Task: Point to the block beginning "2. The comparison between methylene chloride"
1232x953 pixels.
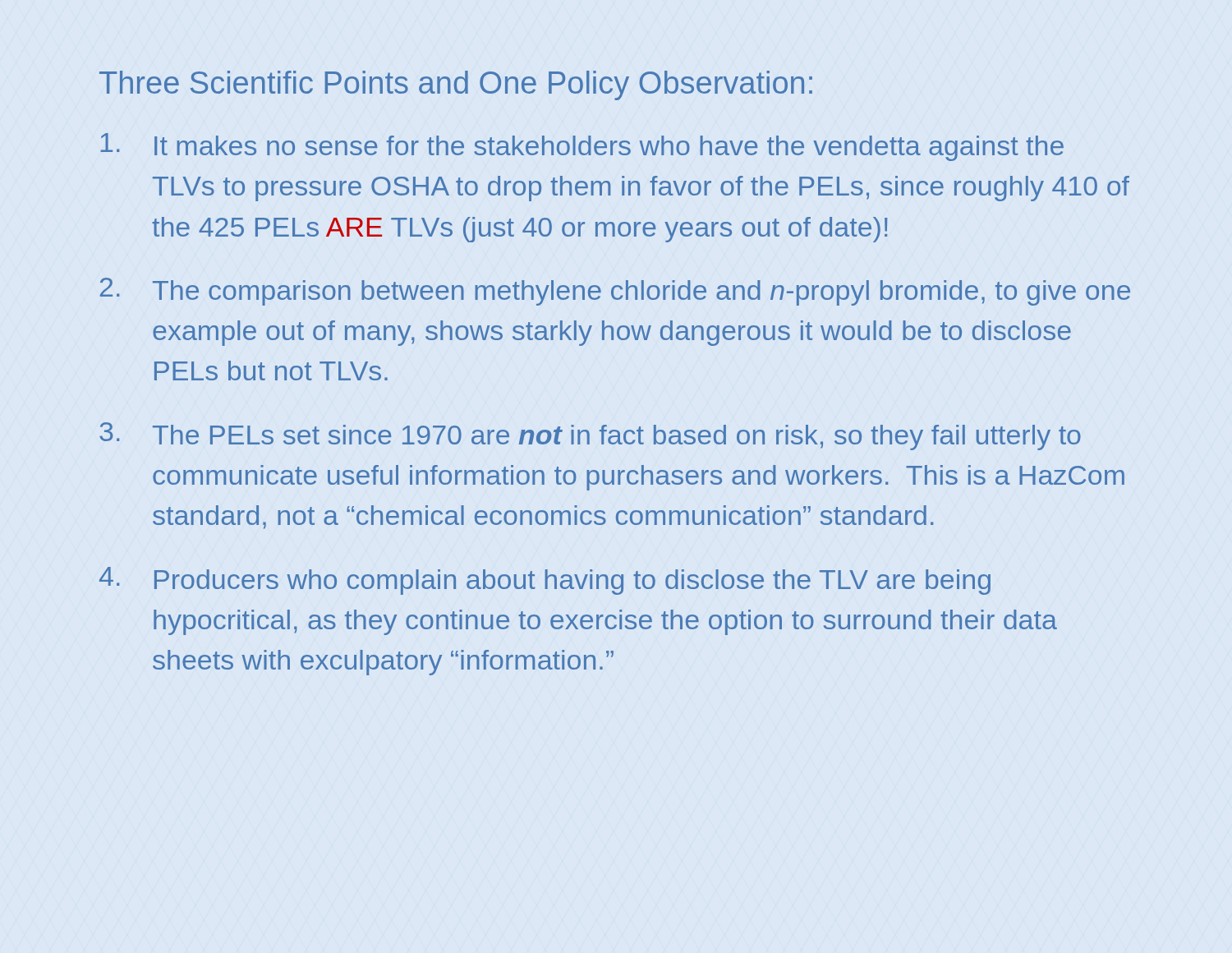Action: [616, 331]
